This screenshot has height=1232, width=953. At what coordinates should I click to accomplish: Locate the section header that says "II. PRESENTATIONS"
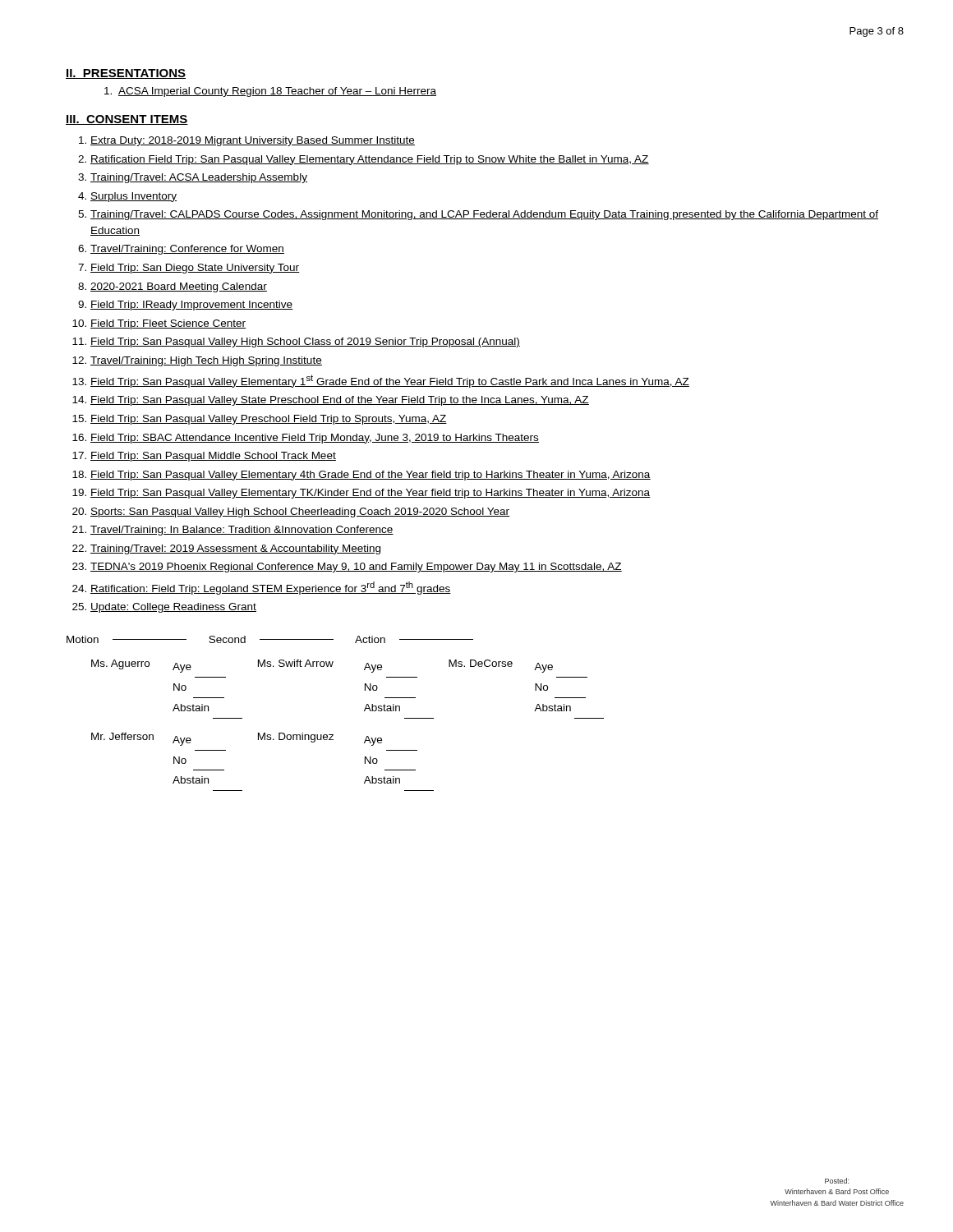click(x=126, y=73)
